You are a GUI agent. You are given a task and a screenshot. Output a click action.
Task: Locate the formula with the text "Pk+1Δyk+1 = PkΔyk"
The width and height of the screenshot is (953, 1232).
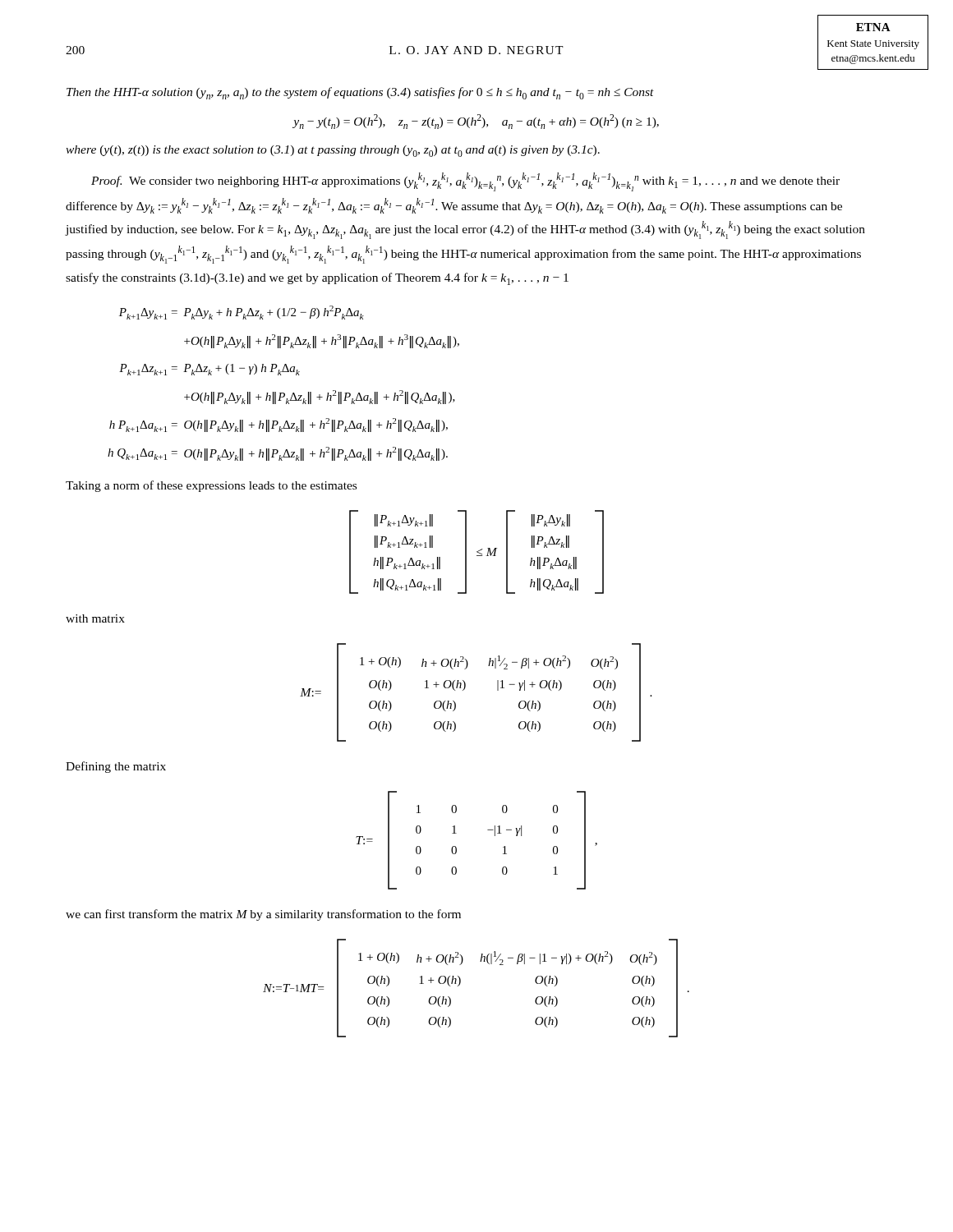[x=284, y=383]
